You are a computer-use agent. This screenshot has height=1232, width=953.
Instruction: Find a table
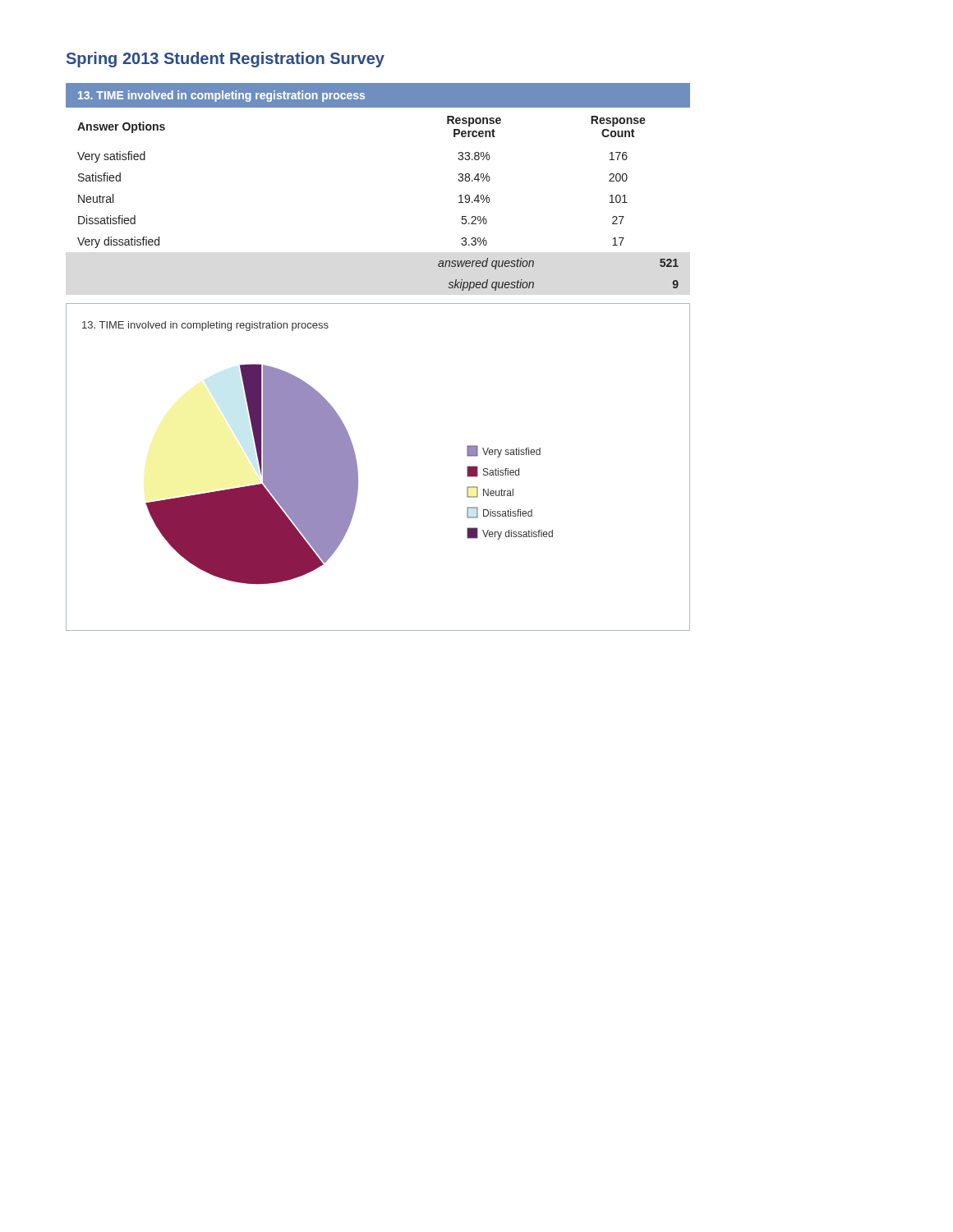click(x=378, y=189)
